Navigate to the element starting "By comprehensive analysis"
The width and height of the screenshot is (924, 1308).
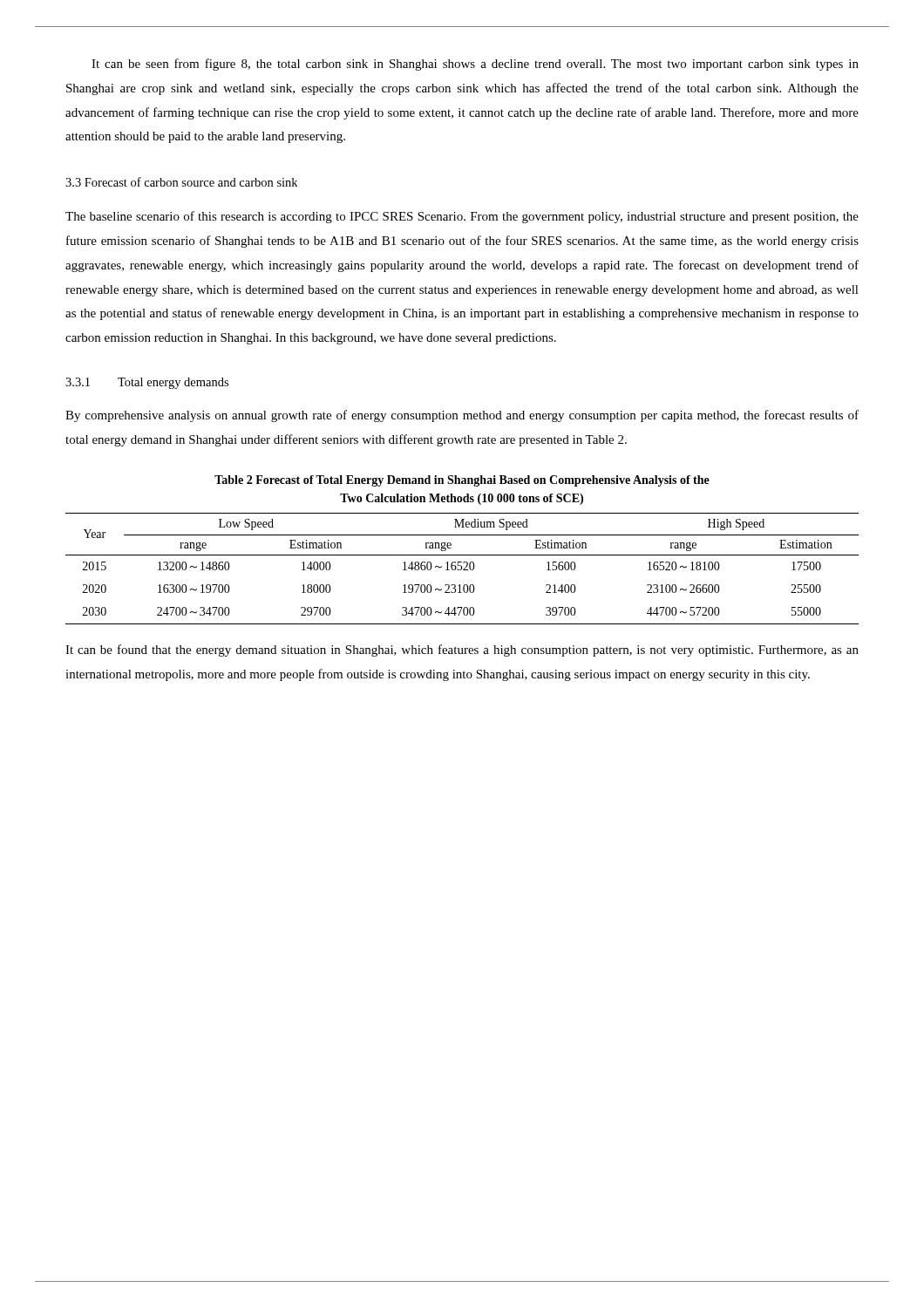click(462, 428)
